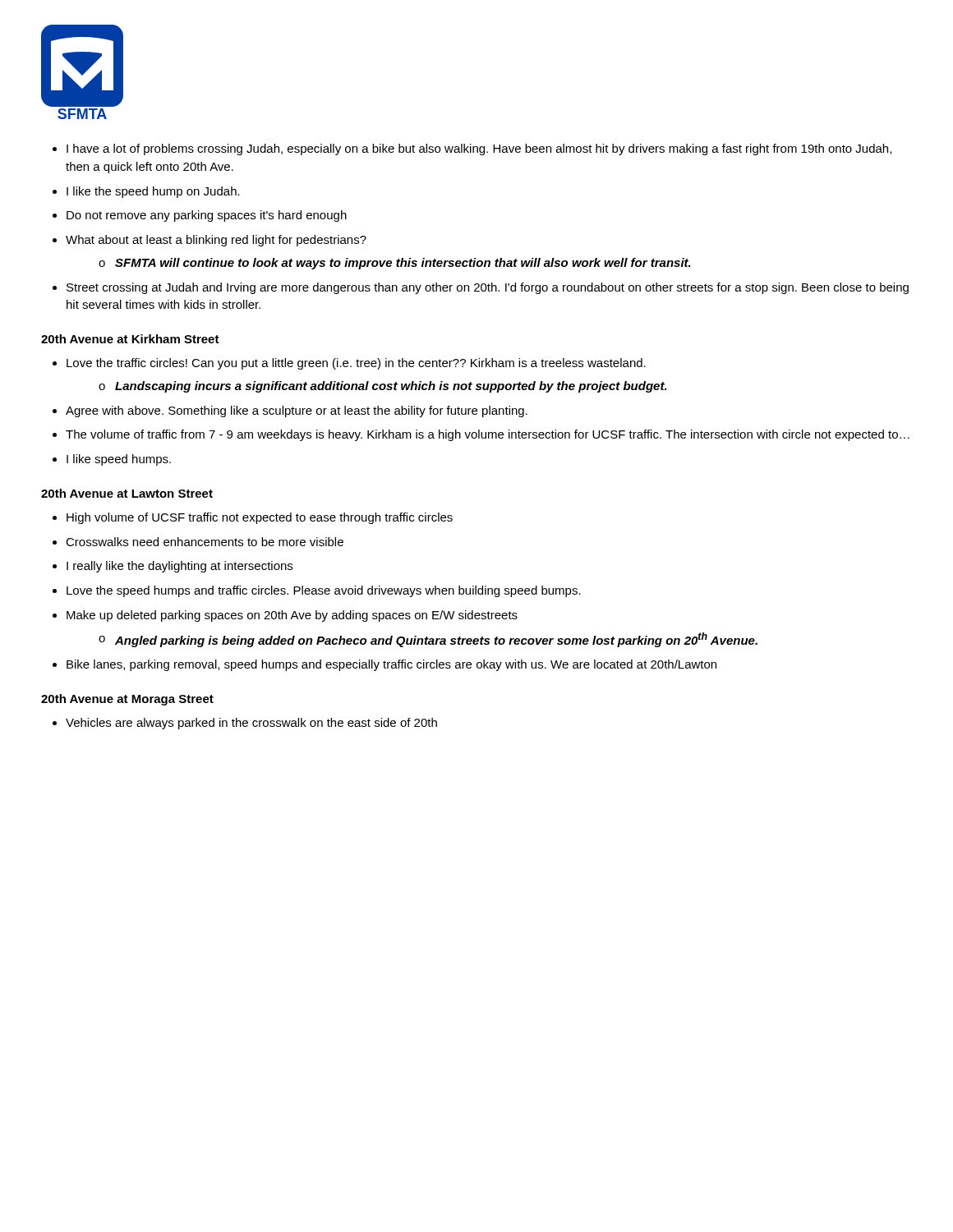Click on the text block starting "The volume of traffic from 7"

pyautogui.click(x=488, y=434)
